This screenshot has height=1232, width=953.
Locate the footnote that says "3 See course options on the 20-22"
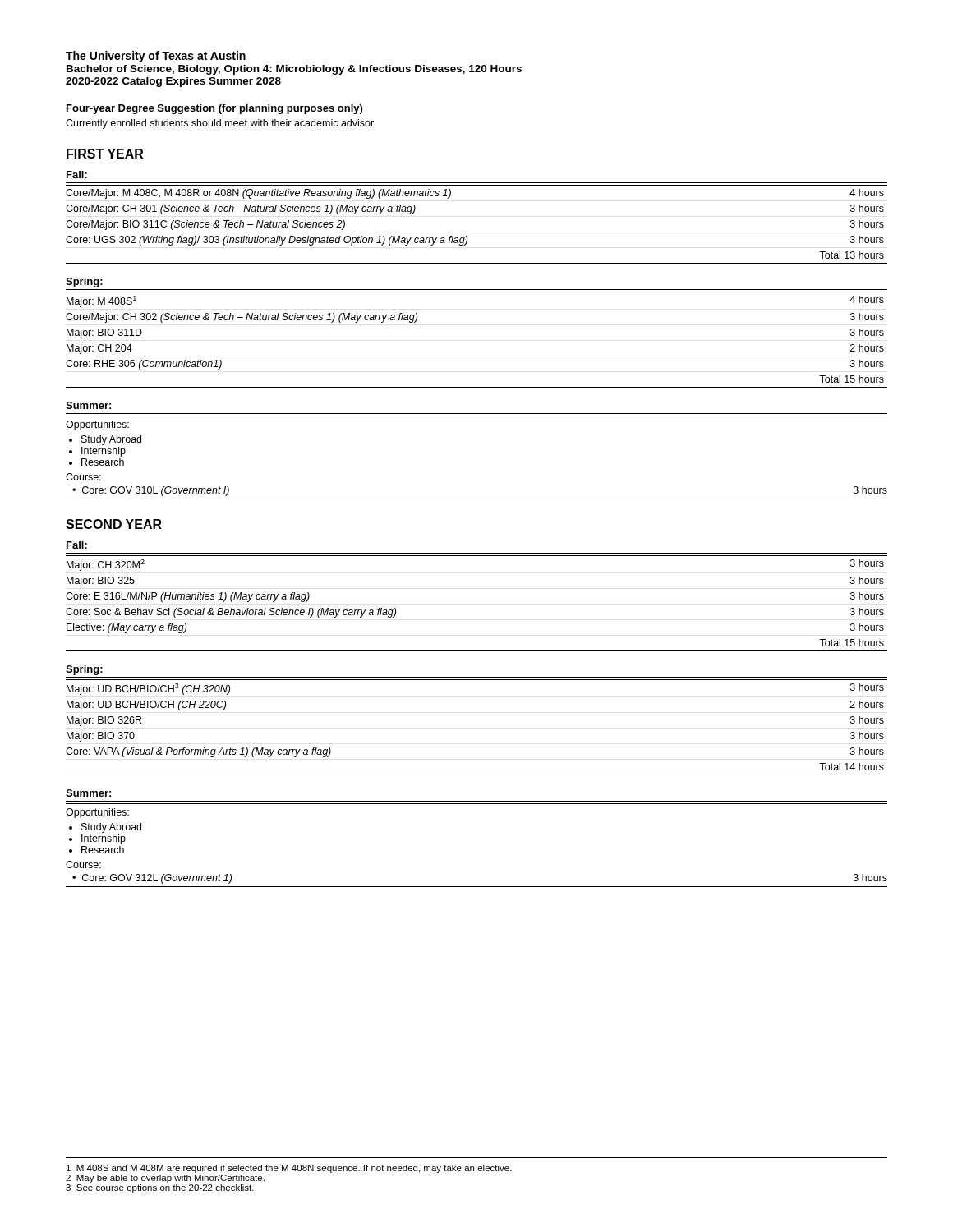[160, 1188]
